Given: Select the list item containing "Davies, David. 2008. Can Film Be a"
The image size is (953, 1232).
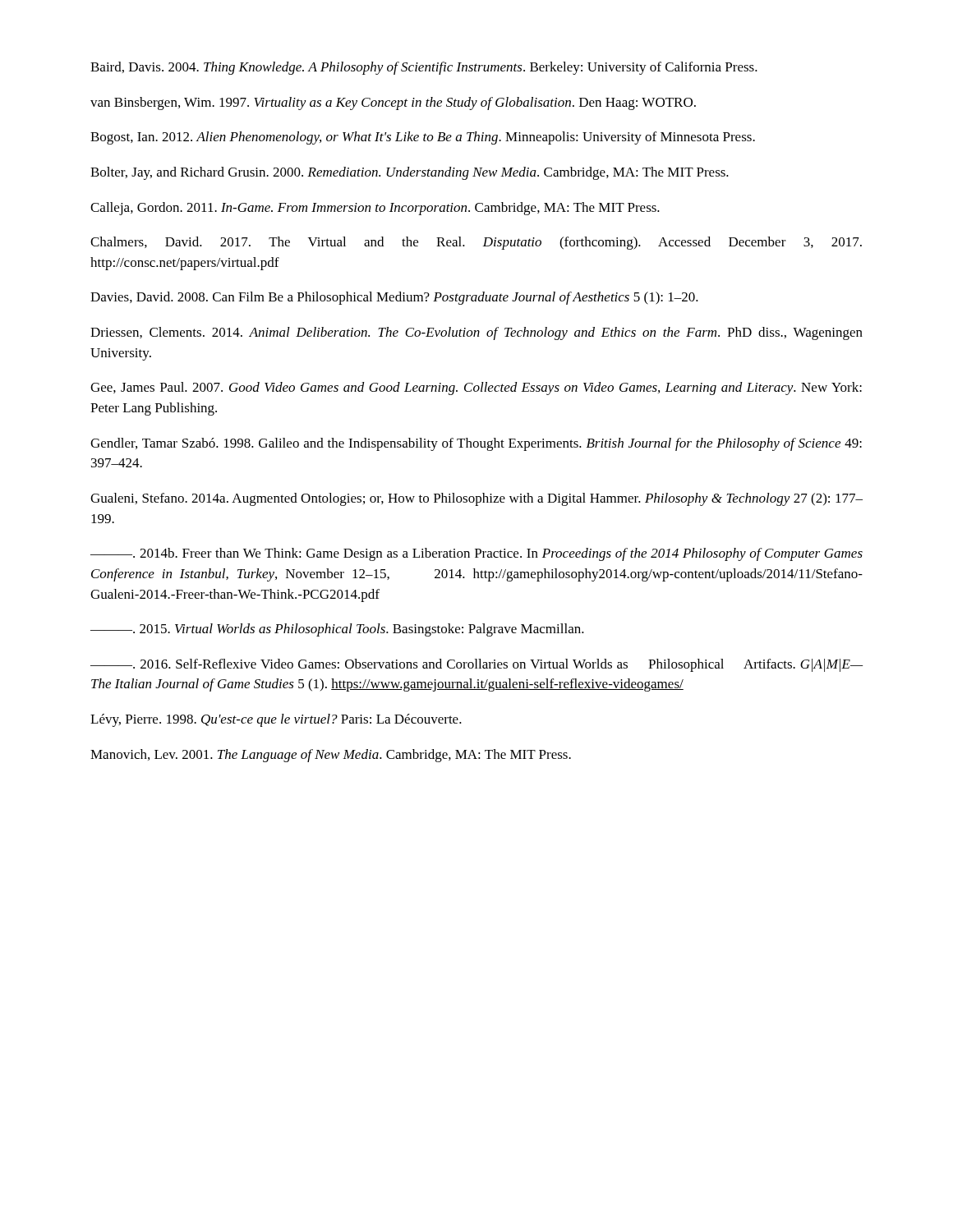Looking at the screenshot, I should click(x=395, y=297).
